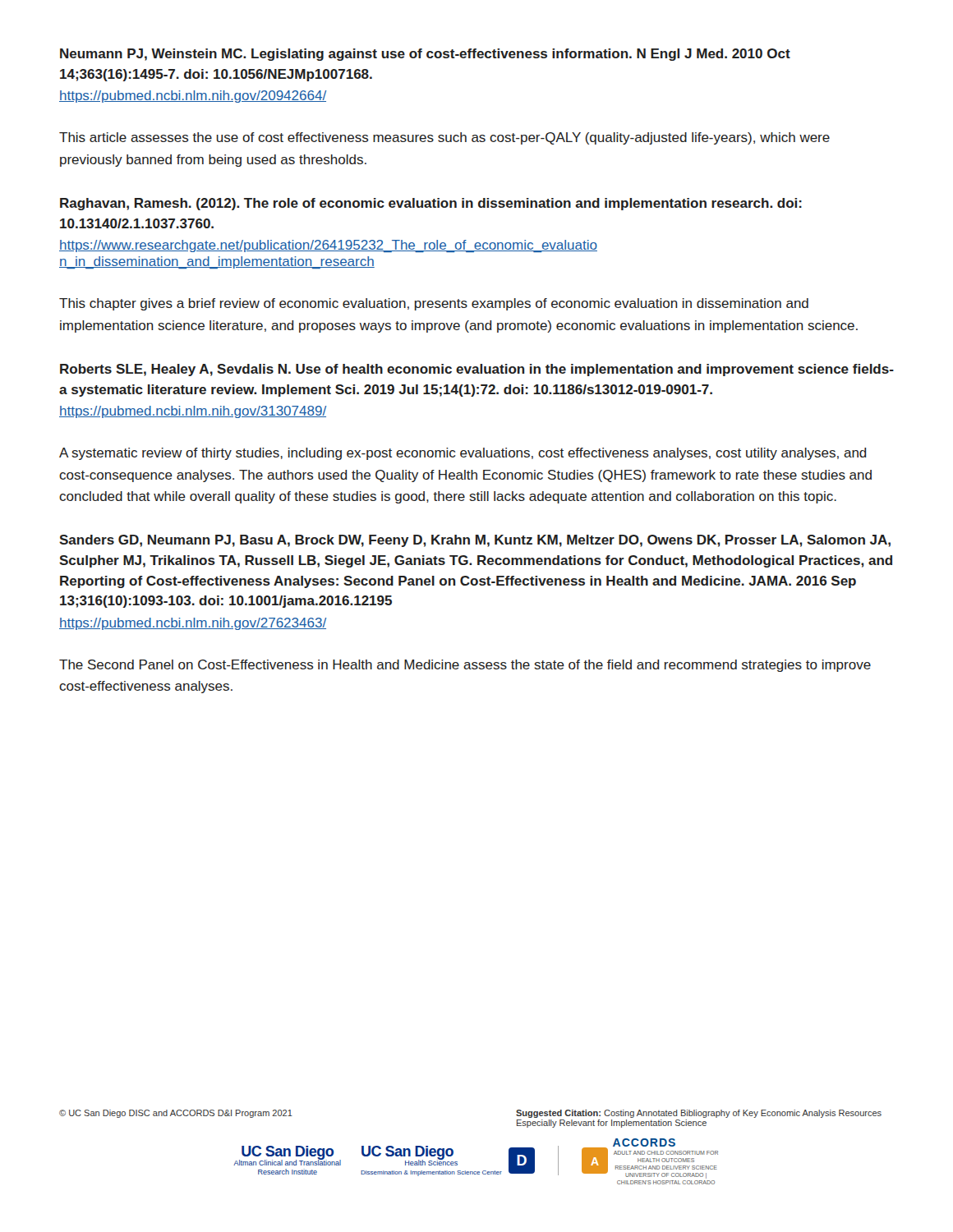953x1232 pixels.
Task: Select the list item with the text "Sanders GD, Neumann PJ,"
Action: 476,581
